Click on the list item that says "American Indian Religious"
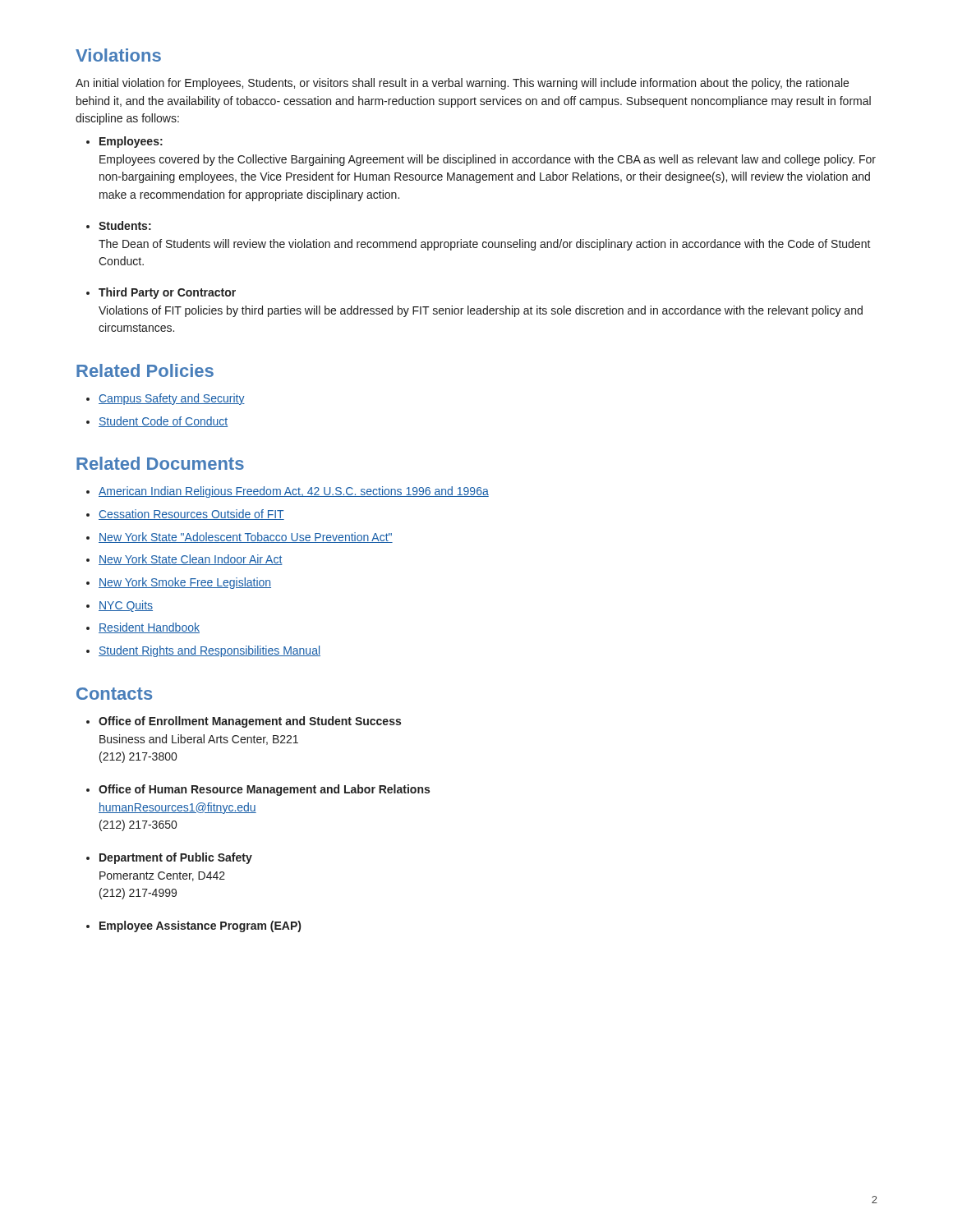 476,492
